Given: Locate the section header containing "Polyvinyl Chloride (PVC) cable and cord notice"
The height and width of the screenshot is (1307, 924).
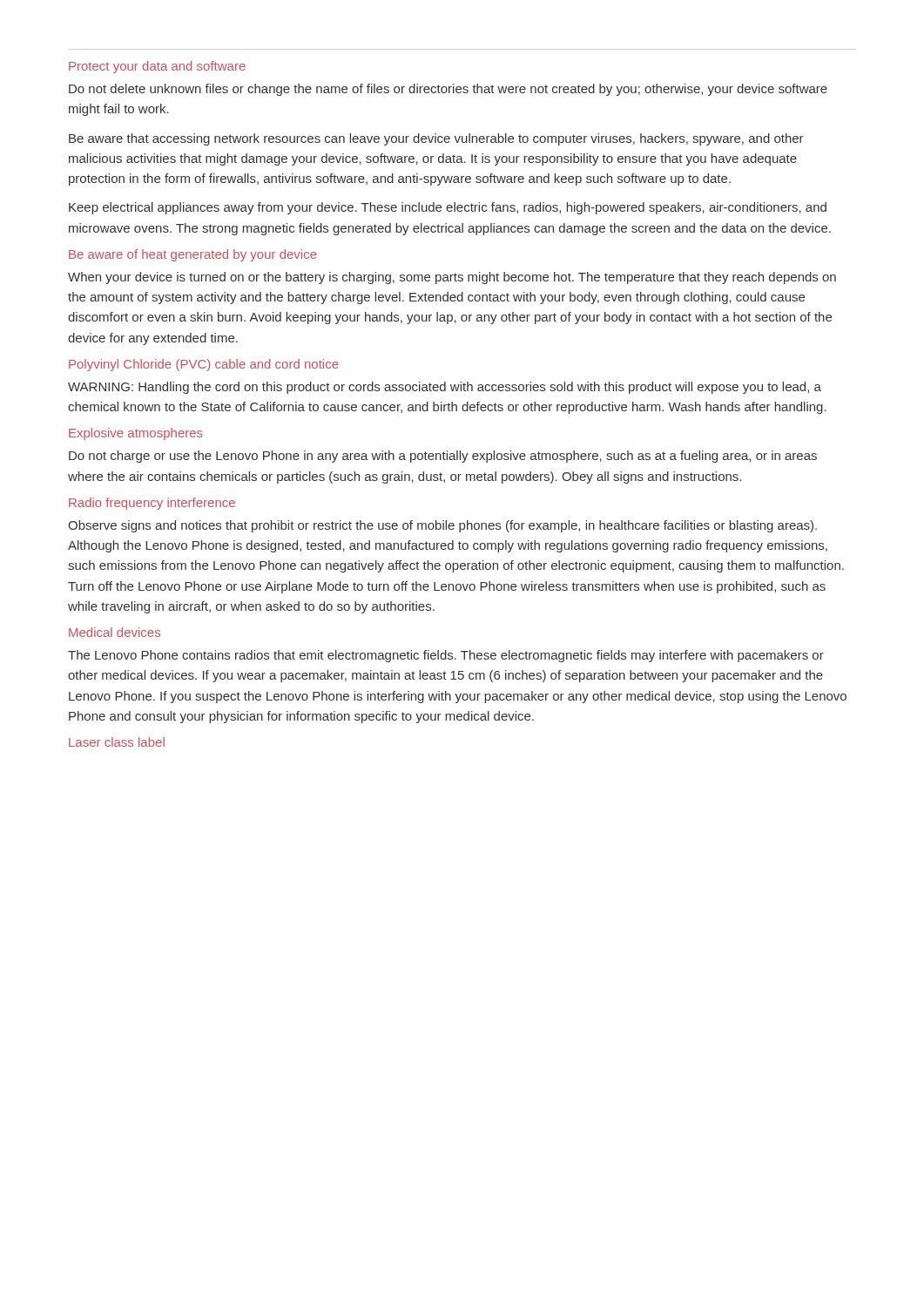Looking at the screenshot, I should tap(203, 364).
